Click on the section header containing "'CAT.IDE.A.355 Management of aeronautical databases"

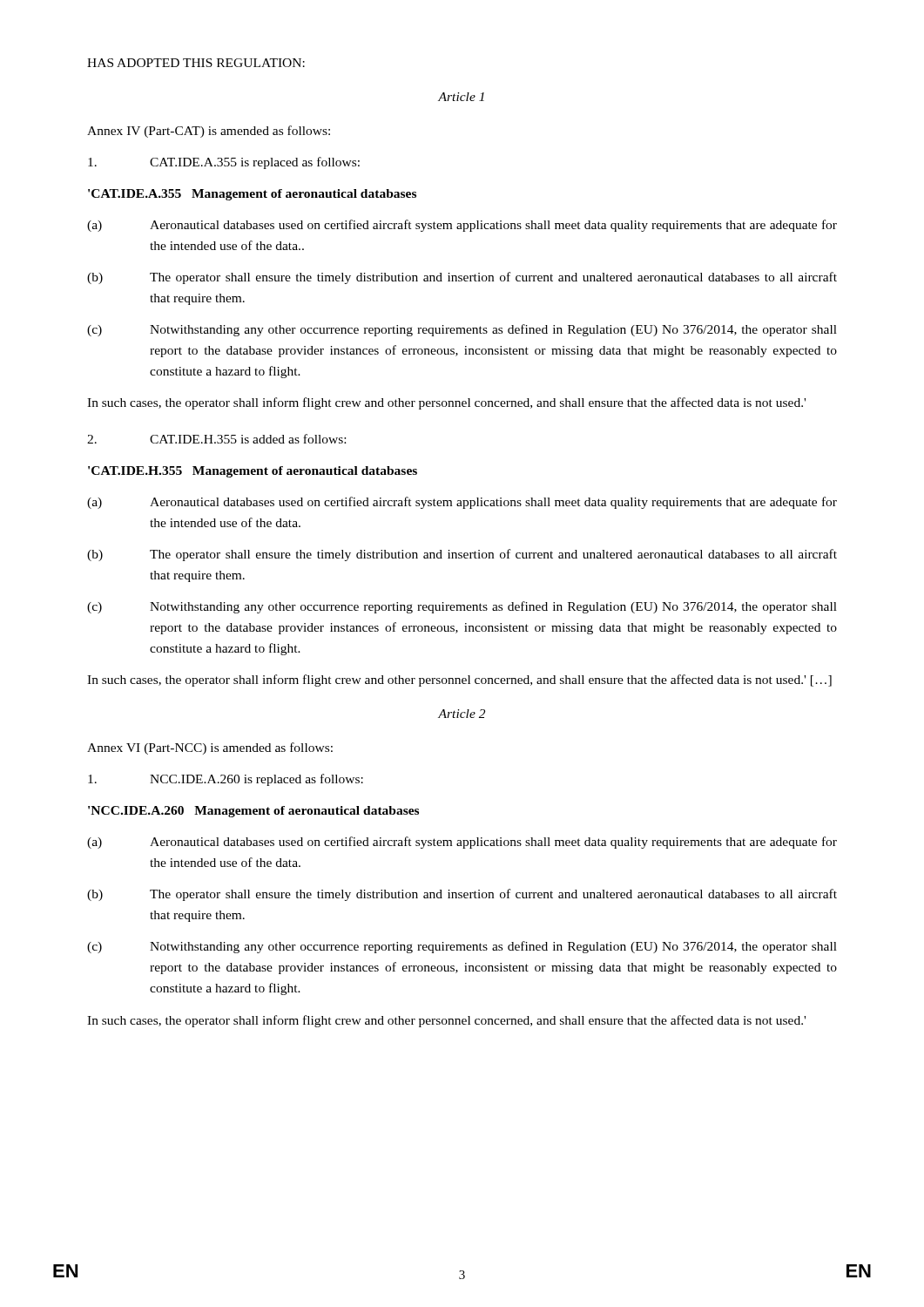pyautogui.click(x=252, y=193)
